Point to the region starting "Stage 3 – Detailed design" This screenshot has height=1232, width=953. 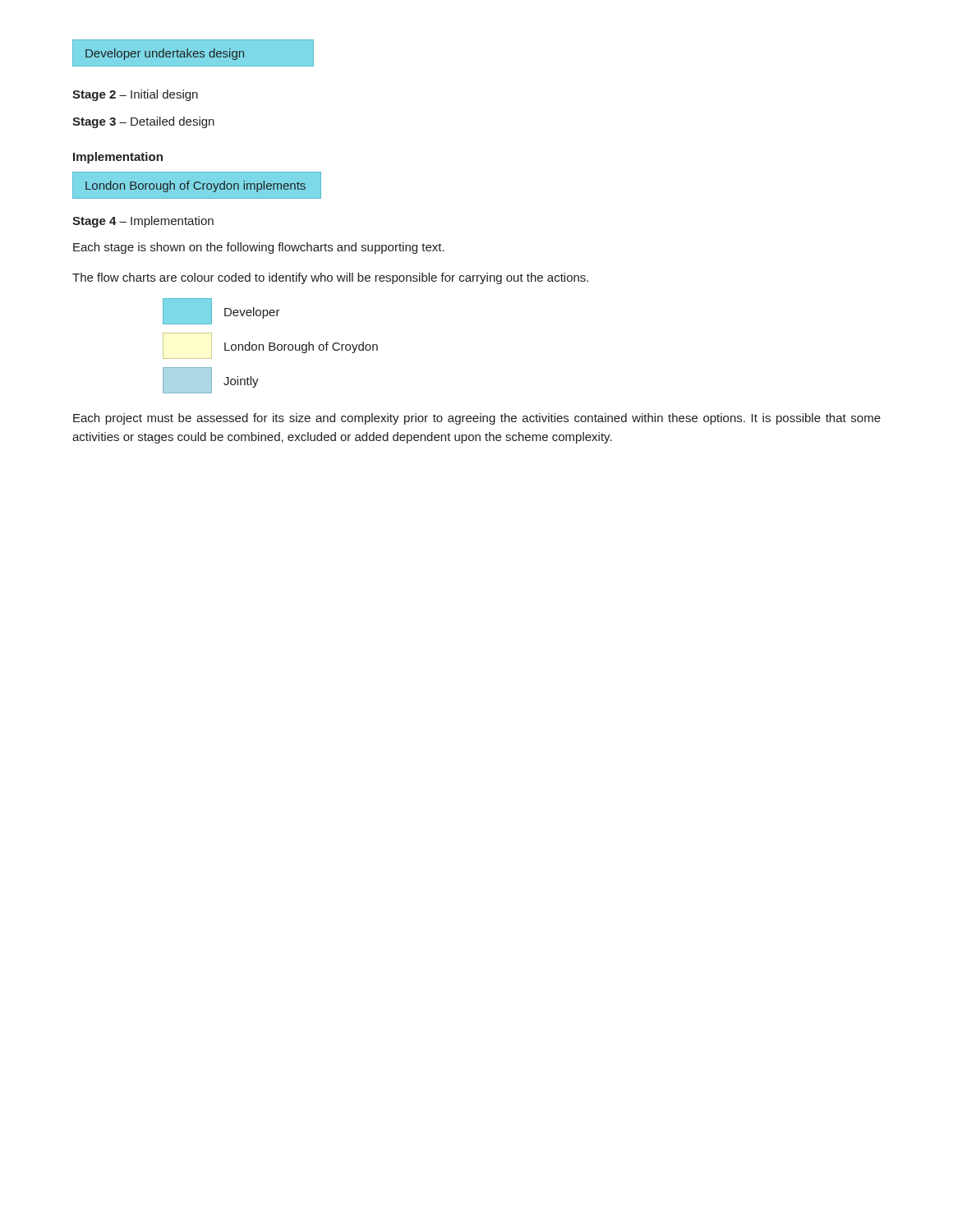pos(144,121)
